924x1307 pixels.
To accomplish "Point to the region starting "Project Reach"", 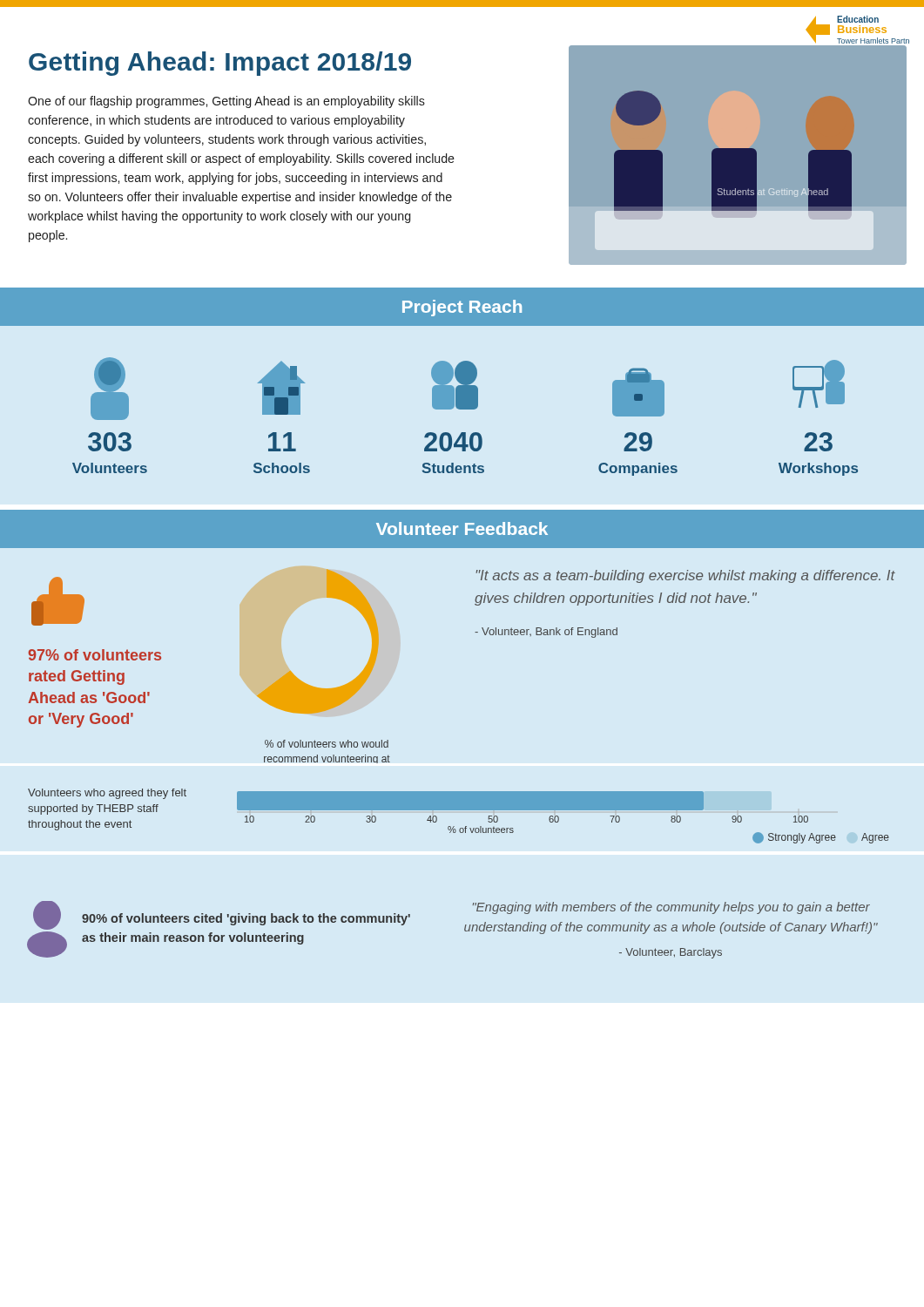I will 462,307.
